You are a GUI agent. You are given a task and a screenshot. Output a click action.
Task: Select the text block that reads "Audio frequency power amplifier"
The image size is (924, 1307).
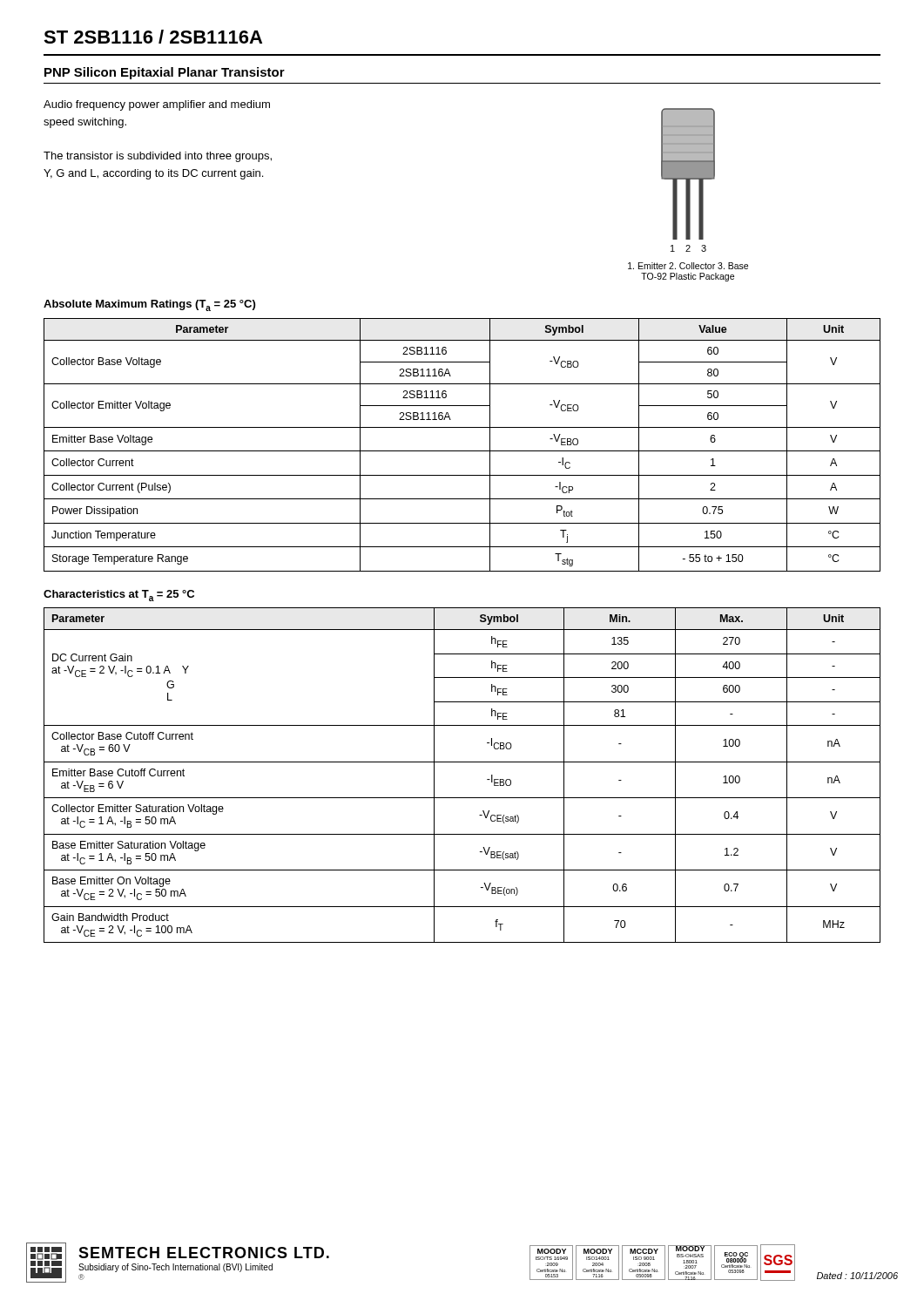[x=157, y=113]
